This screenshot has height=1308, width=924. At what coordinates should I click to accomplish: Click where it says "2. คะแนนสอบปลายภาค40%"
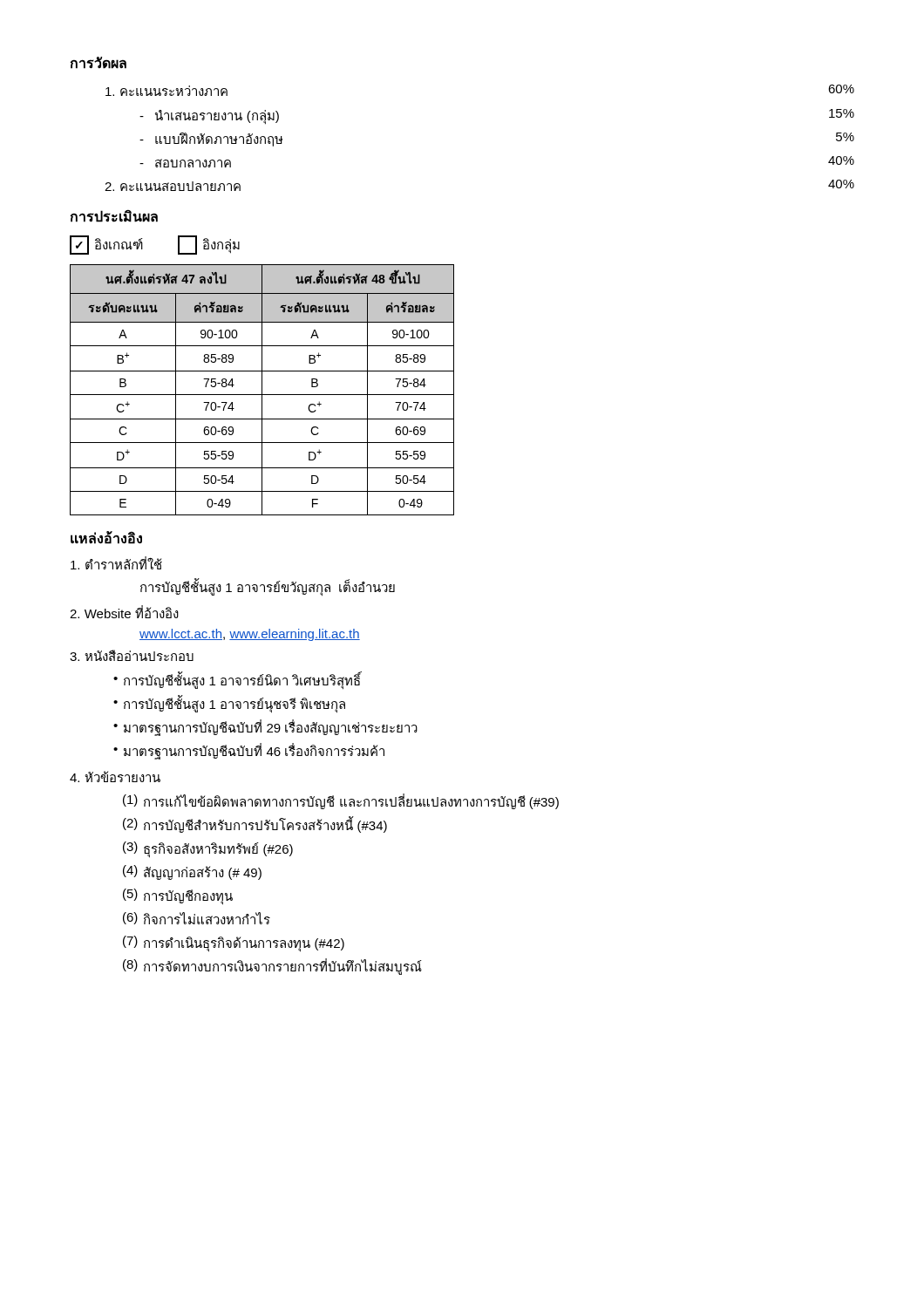(x=174, y=184)
